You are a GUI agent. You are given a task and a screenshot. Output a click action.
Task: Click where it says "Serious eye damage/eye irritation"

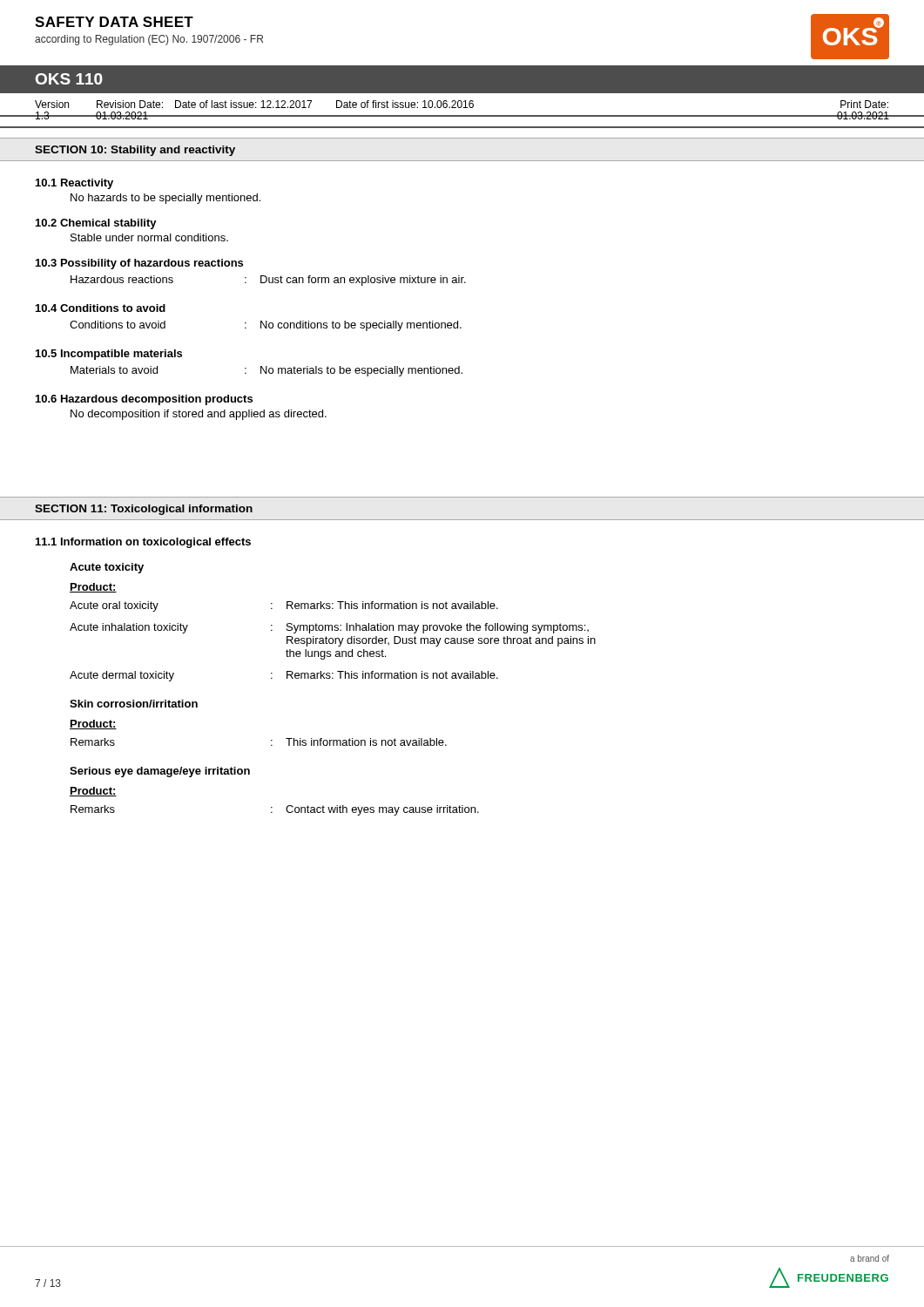point(160,771)
